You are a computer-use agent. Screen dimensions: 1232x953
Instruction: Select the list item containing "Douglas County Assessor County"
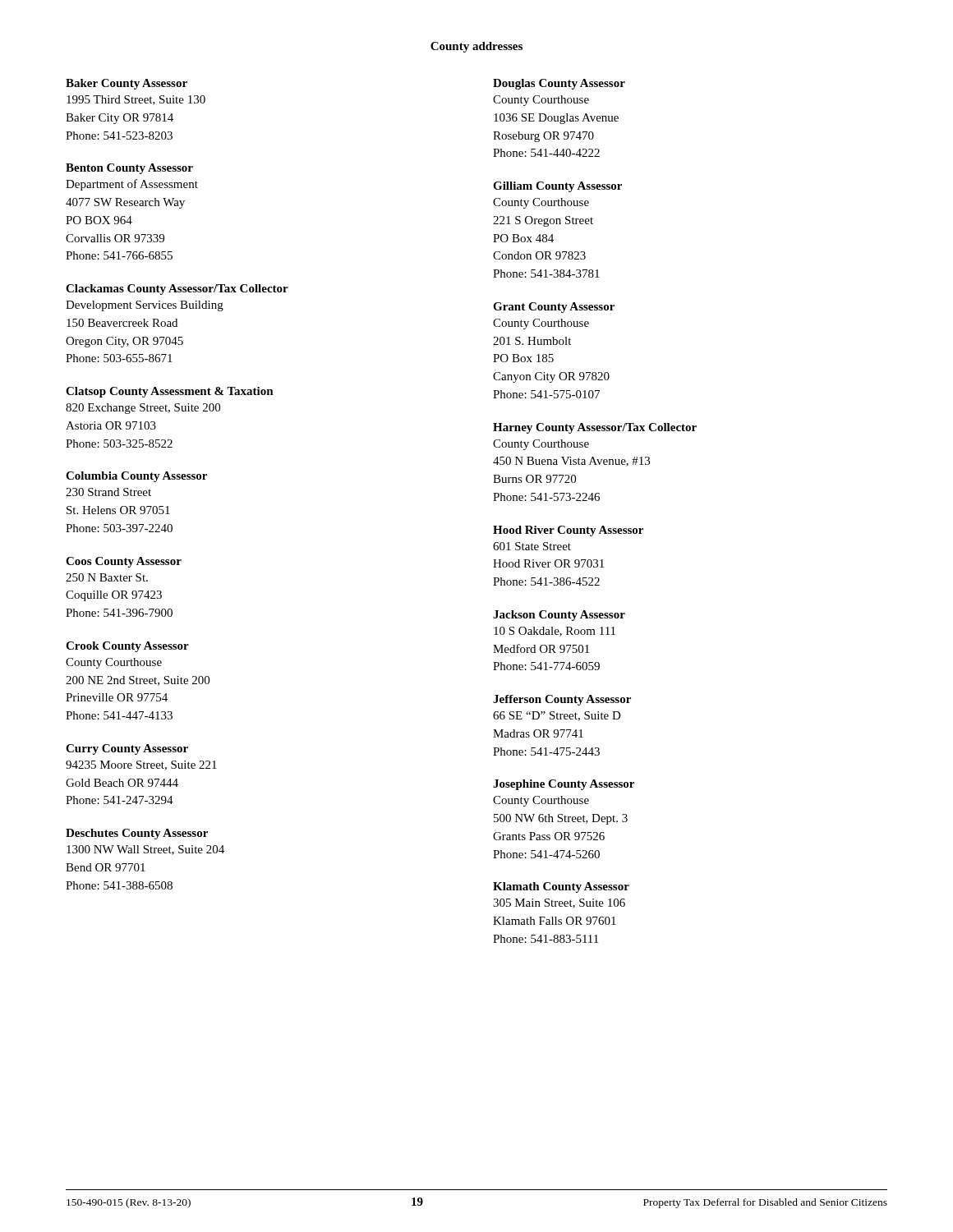[x=559, y=84]
